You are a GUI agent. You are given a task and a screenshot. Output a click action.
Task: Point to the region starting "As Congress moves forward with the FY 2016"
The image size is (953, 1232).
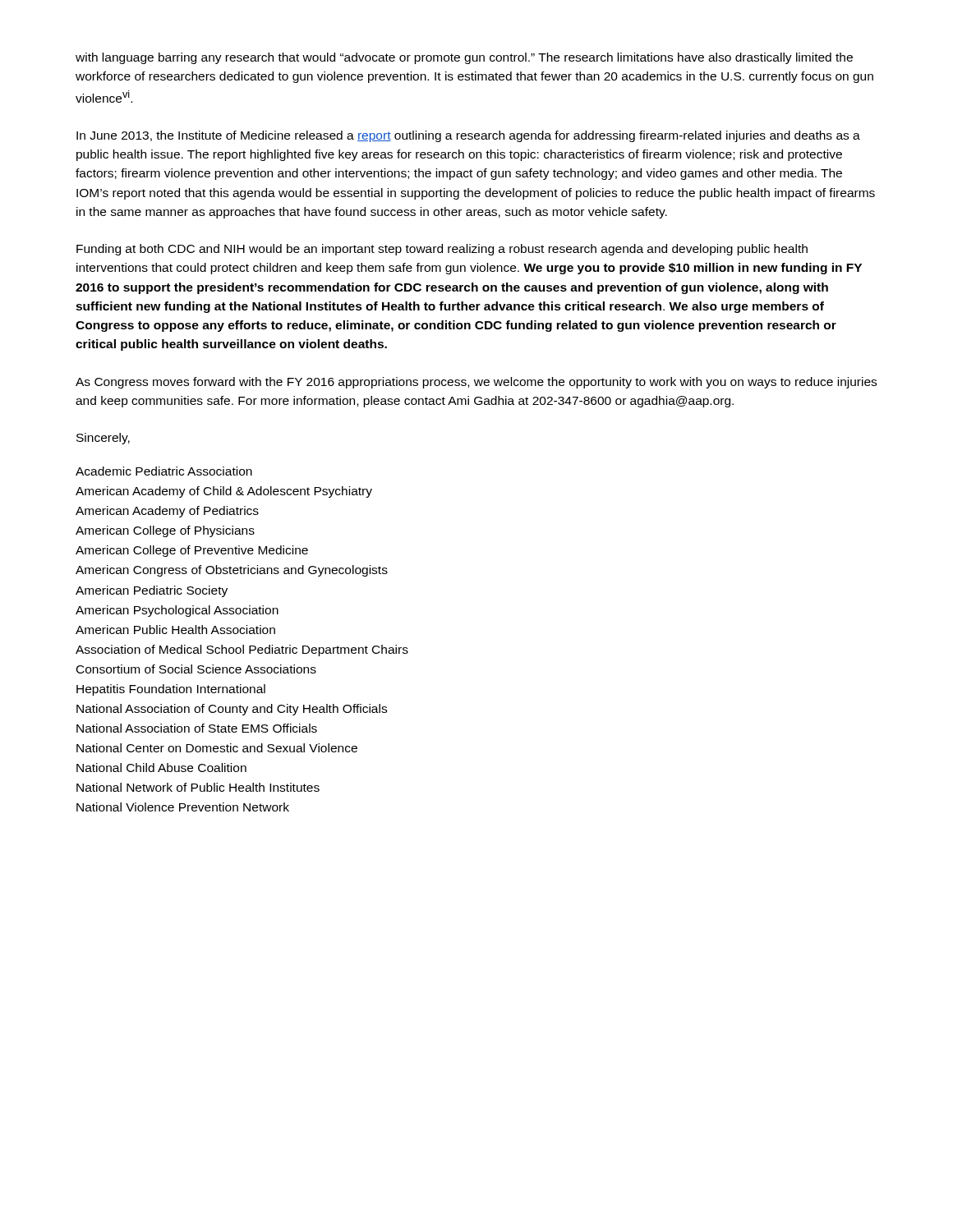476,391
